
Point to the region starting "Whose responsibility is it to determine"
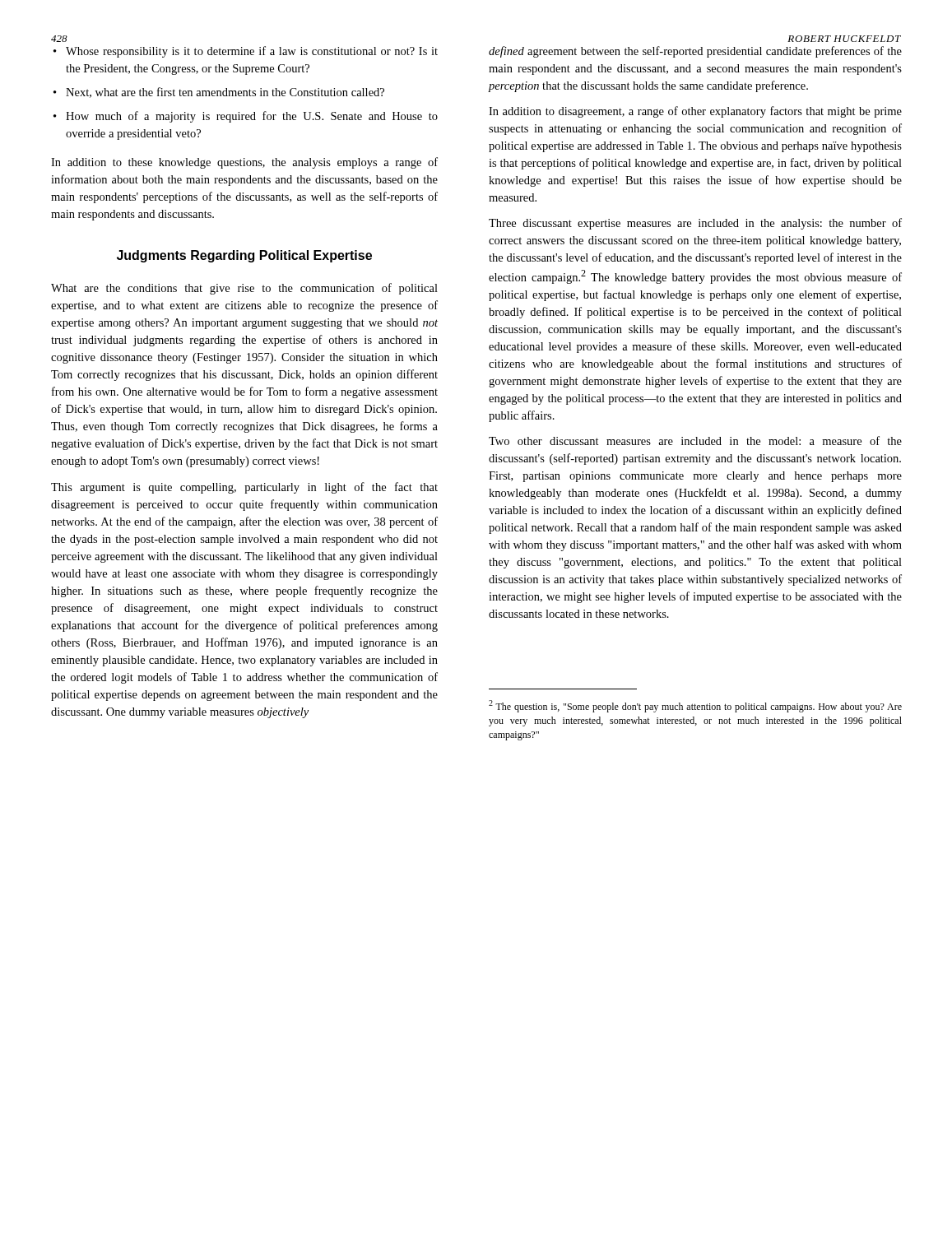coord(252,60)
